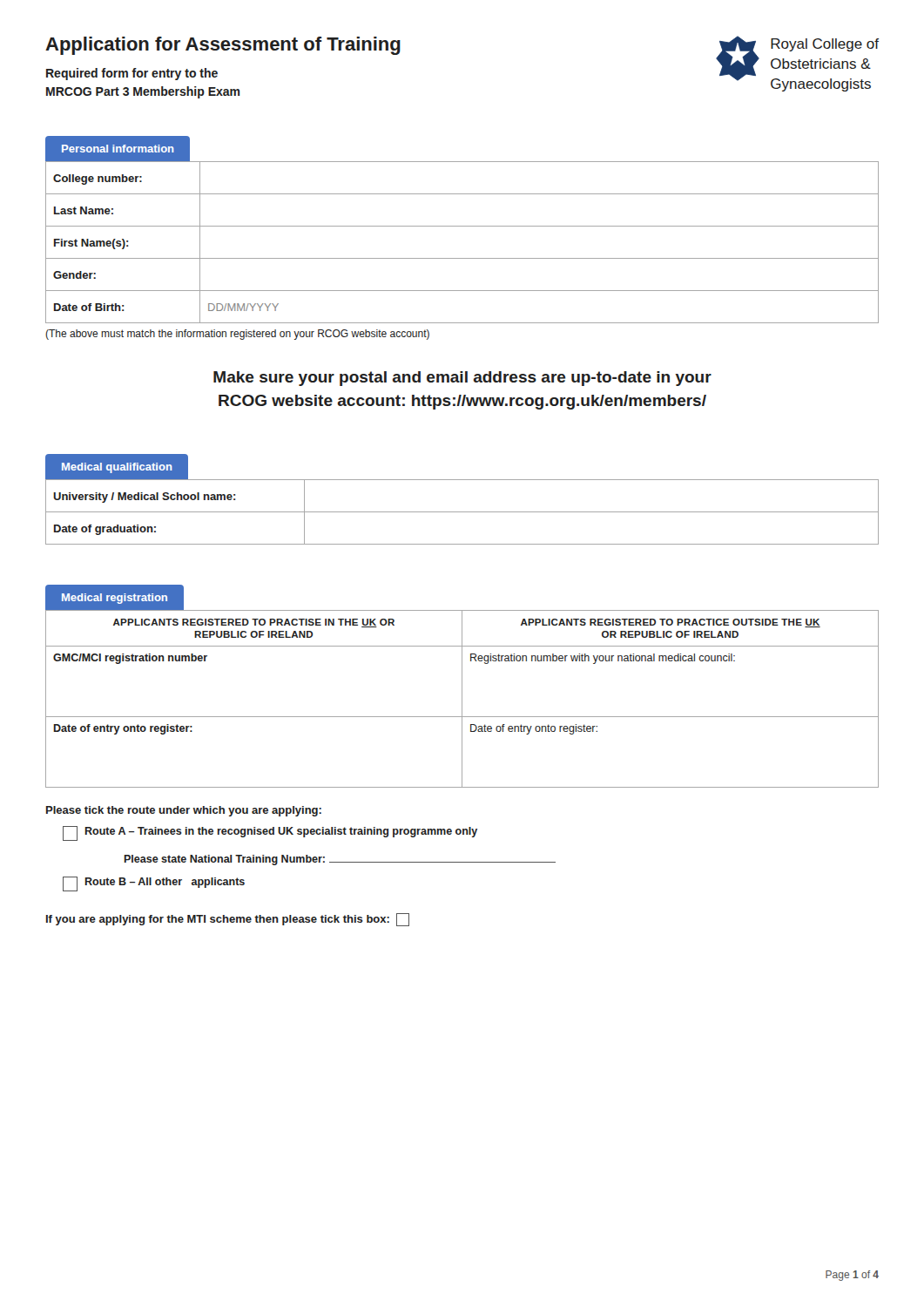Select the table that reads "First Name(s):"
The width and height of the screenshot is (924, 1307).
[462, 242]
